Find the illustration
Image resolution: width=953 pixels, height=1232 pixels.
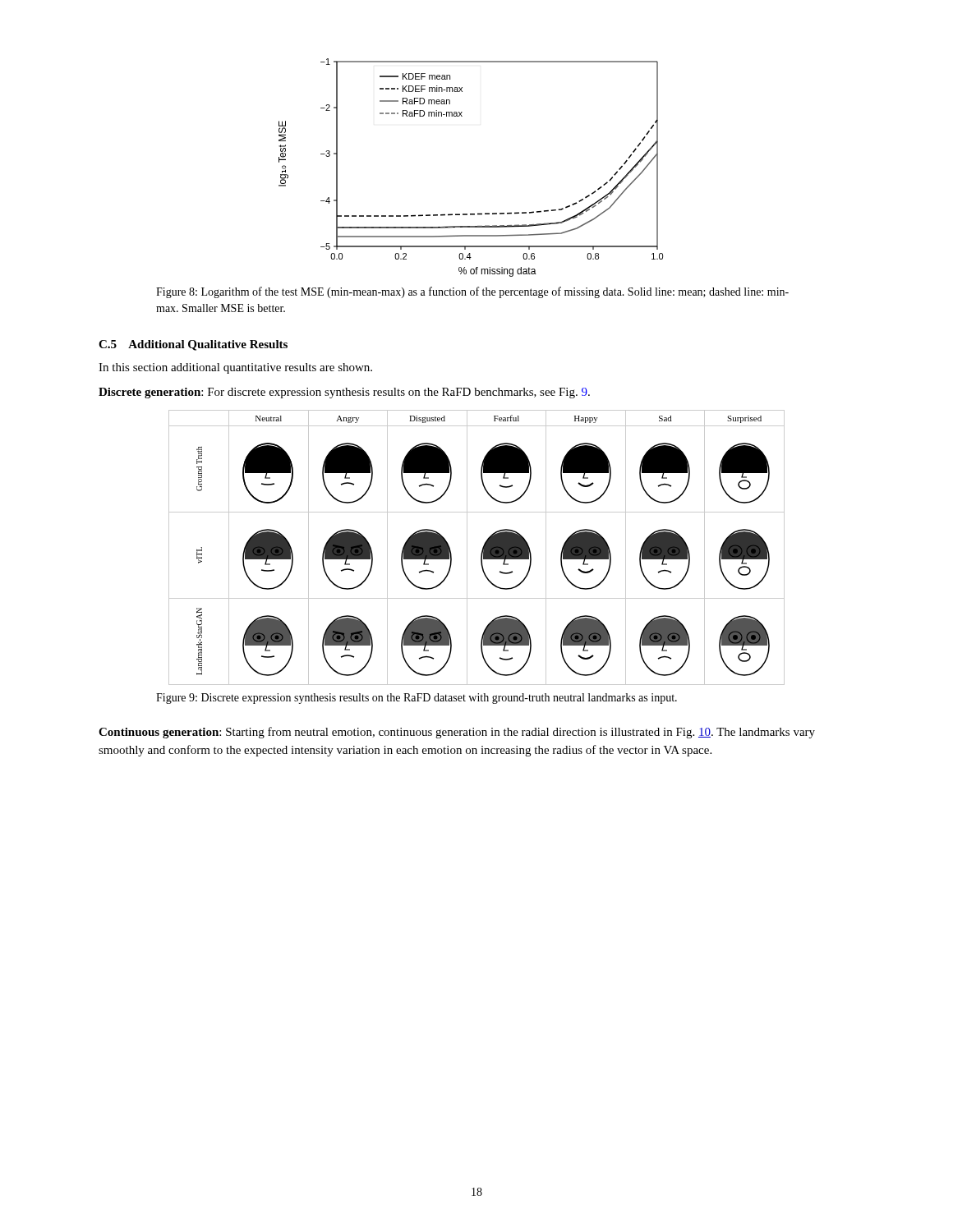476,547
